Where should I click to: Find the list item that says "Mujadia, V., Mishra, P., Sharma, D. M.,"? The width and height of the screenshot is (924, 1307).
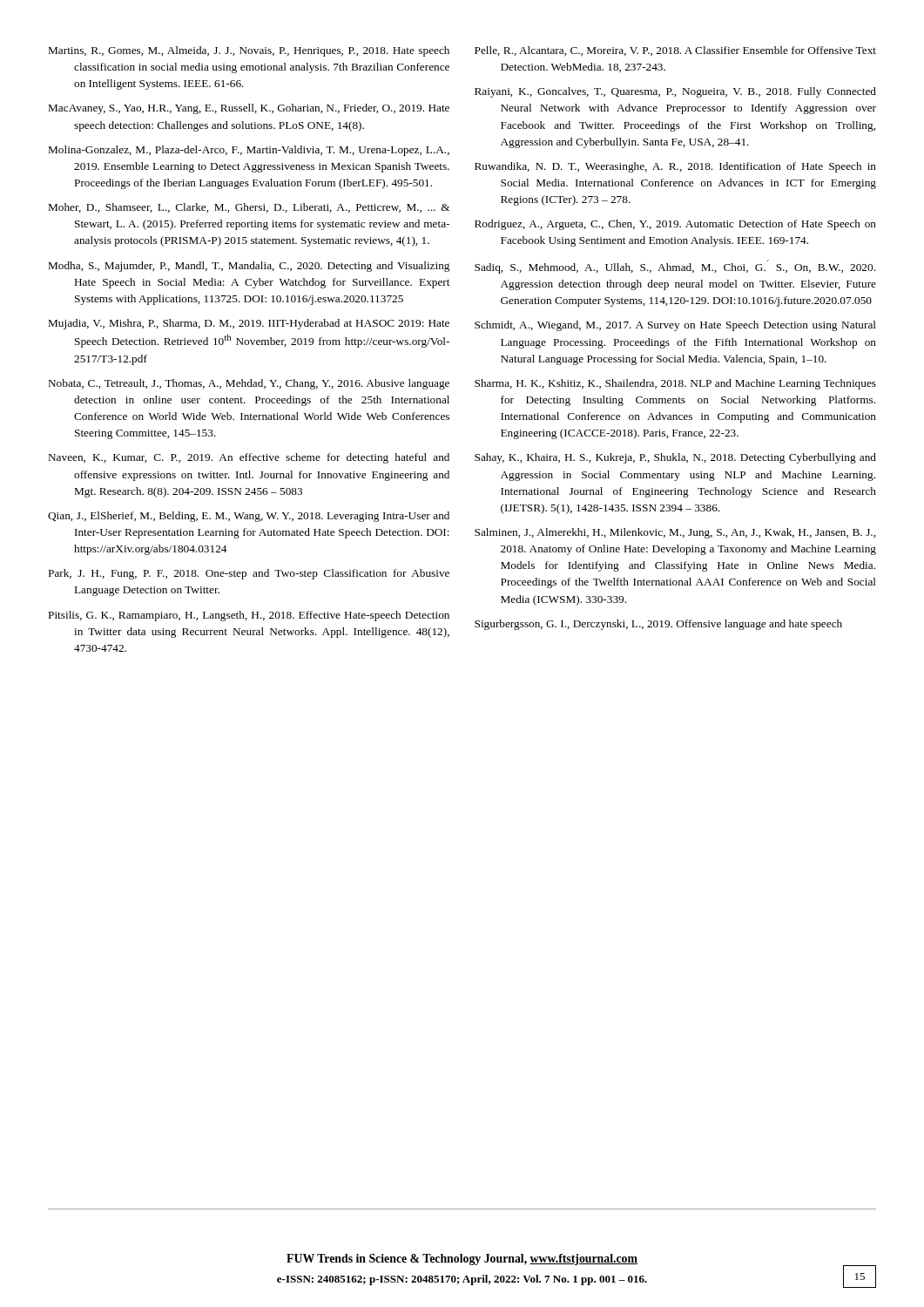(x=249, y=341)
